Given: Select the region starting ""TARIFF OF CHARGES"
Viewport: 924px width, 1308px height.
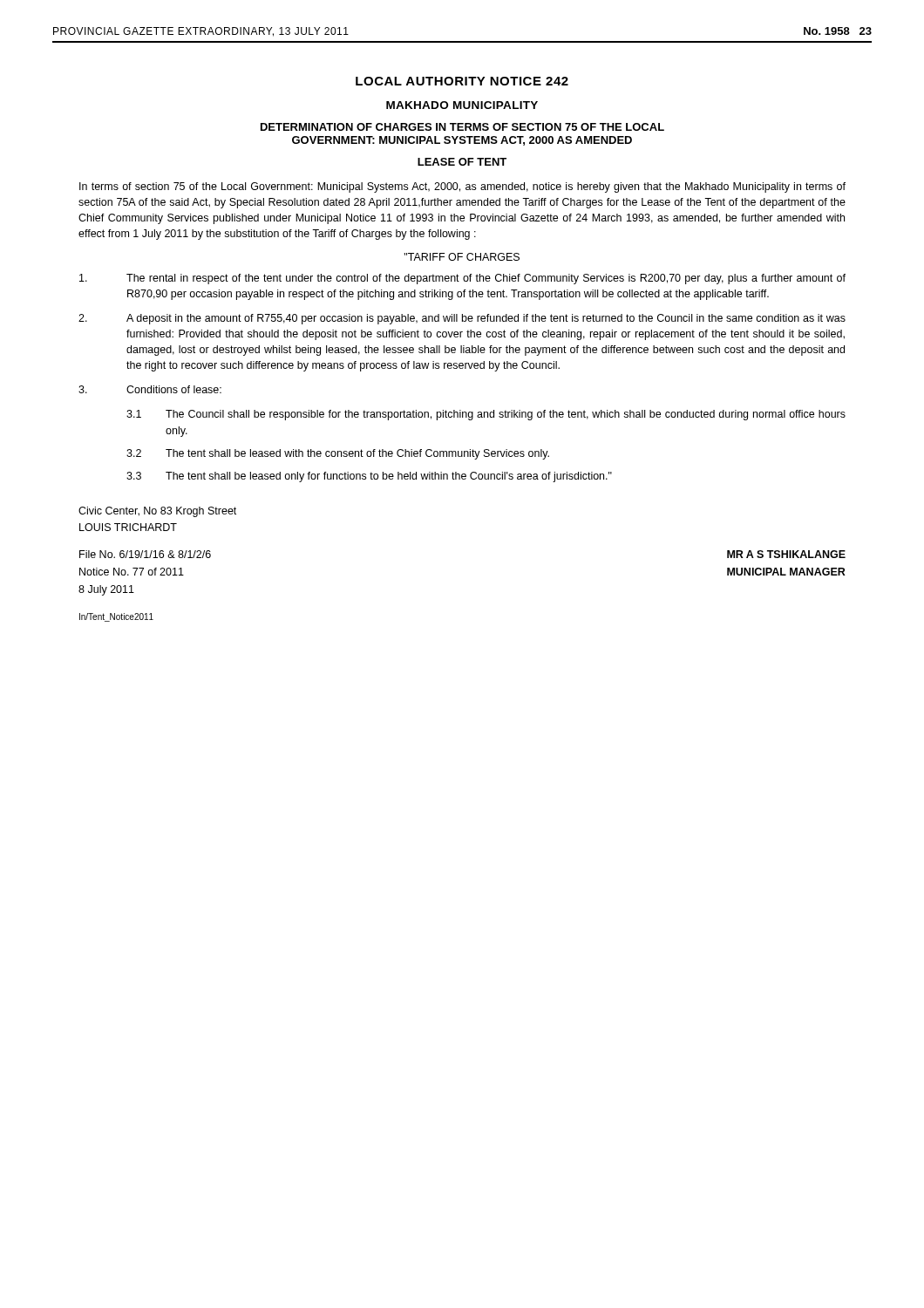Looking at the screenshot, I should 462,257.
